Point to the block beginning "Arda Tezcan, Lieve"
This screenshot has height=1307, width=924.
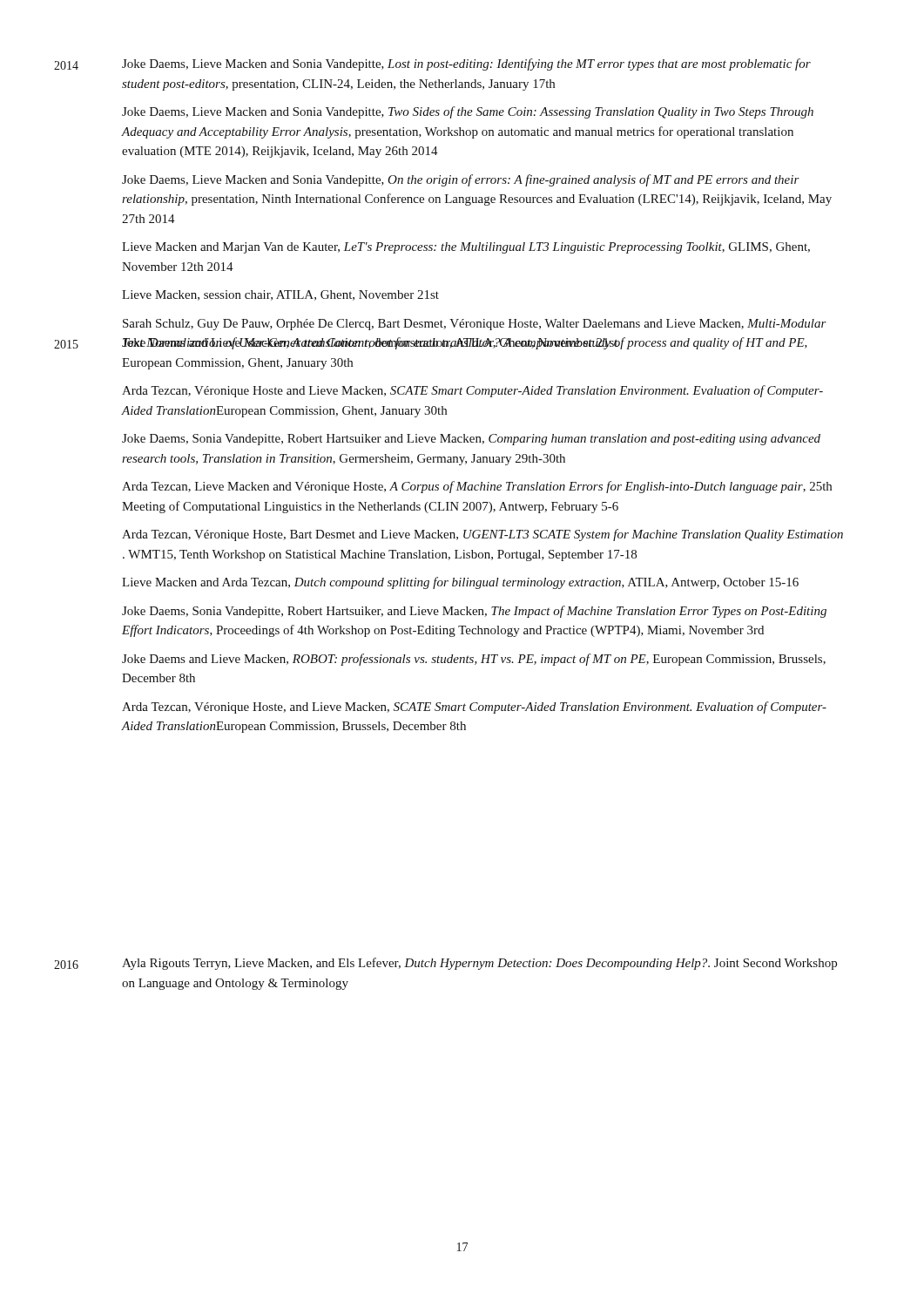477,496
